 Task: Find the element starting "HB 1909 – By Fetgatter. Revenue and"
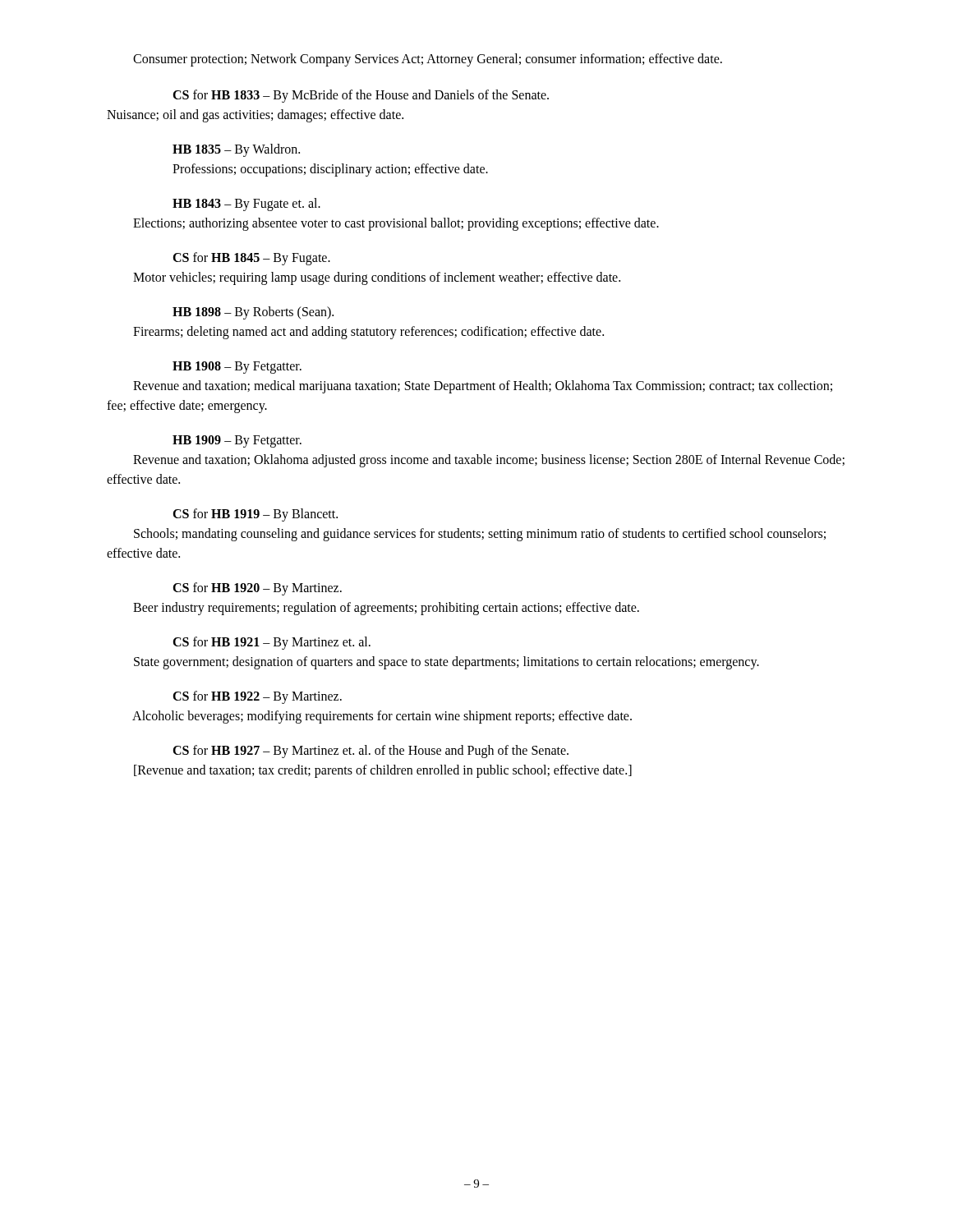476,460
